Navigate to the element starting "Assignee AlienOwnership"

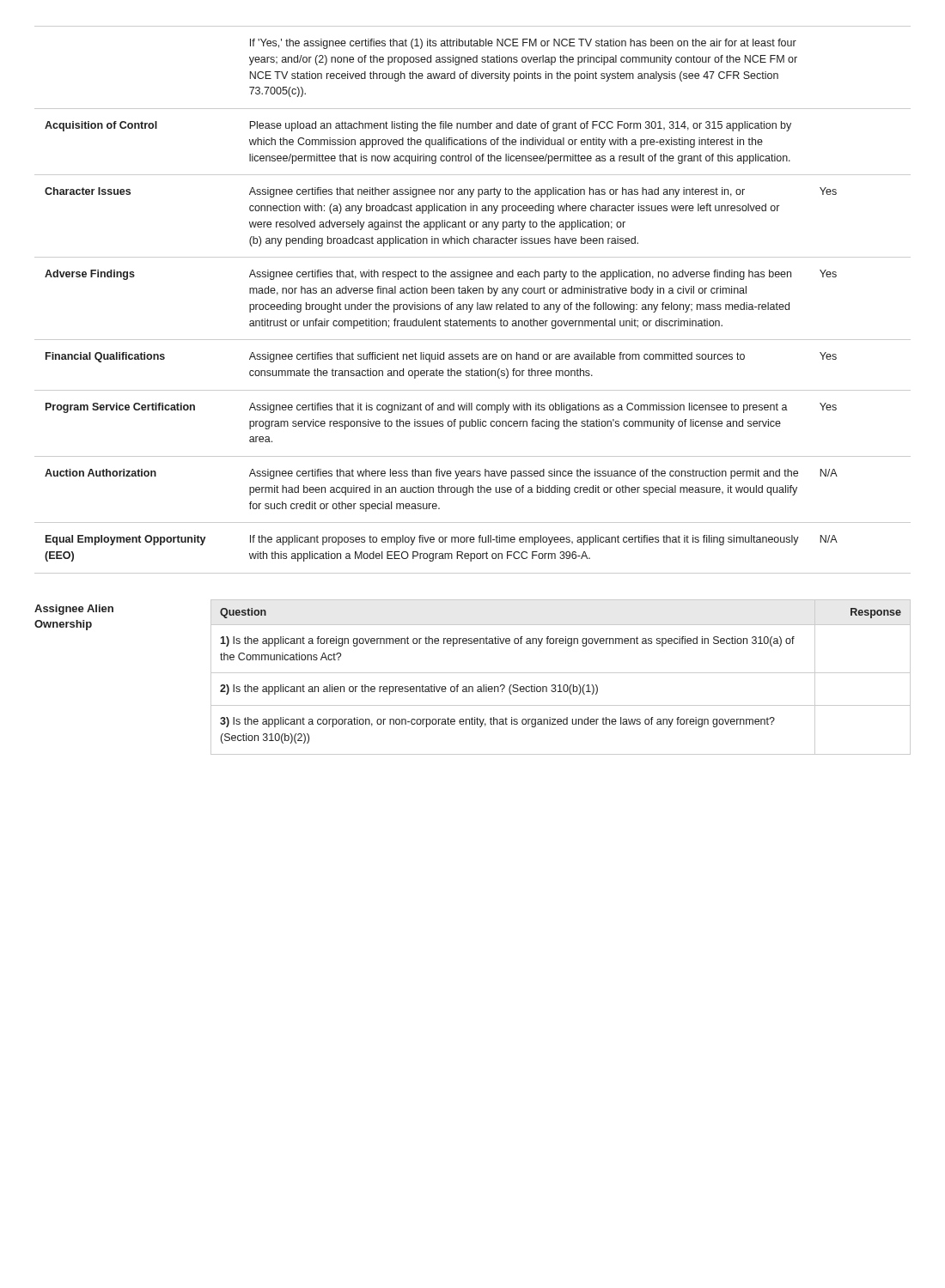pyautogui.click(x=74, y=616)
